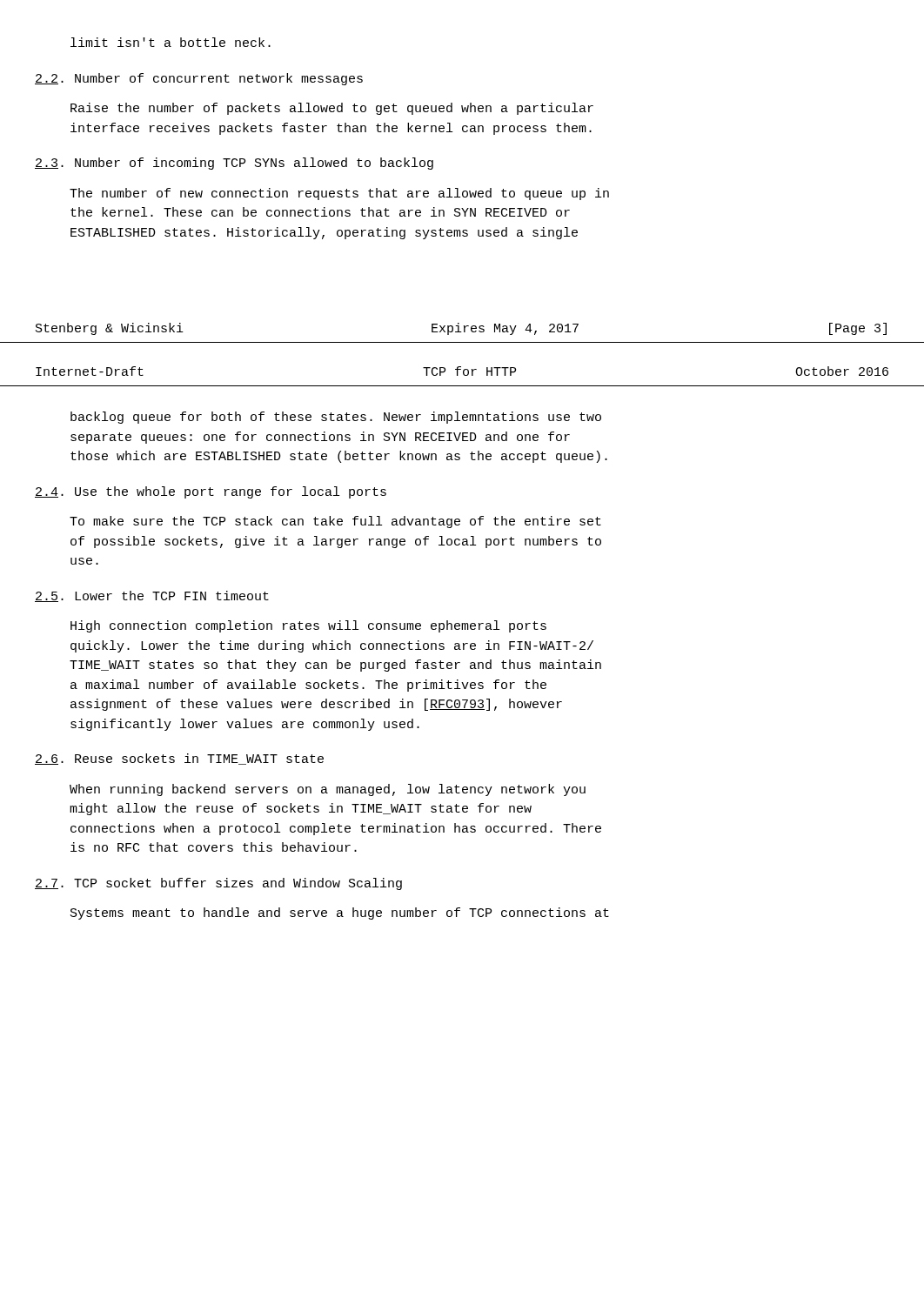Find the text block starting "2.3. Number of"
Image resolution: width=924 pixels, height=1305 pixels.
point(235,164)
